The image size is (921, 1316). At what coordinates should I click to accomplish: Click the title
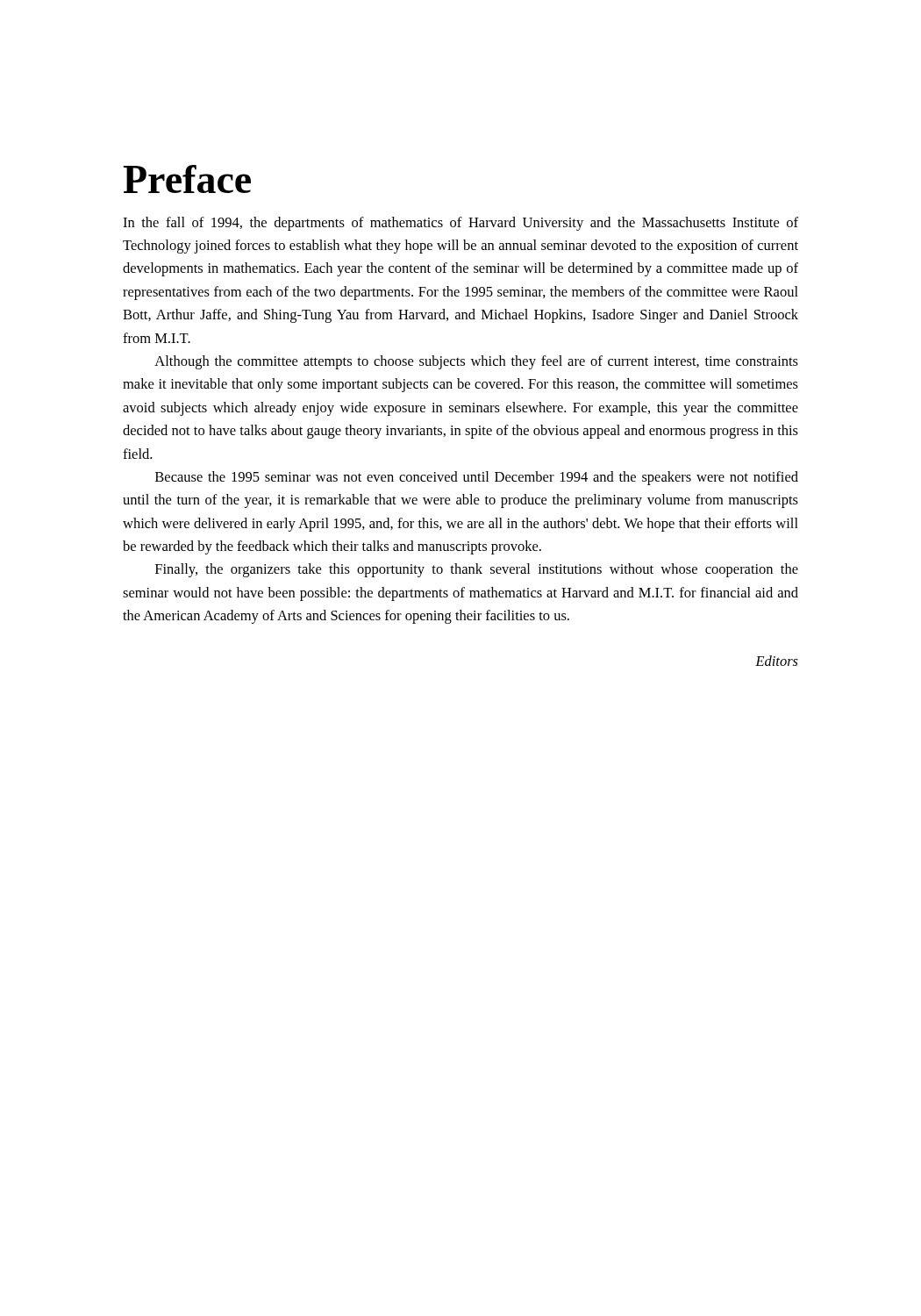187,180
